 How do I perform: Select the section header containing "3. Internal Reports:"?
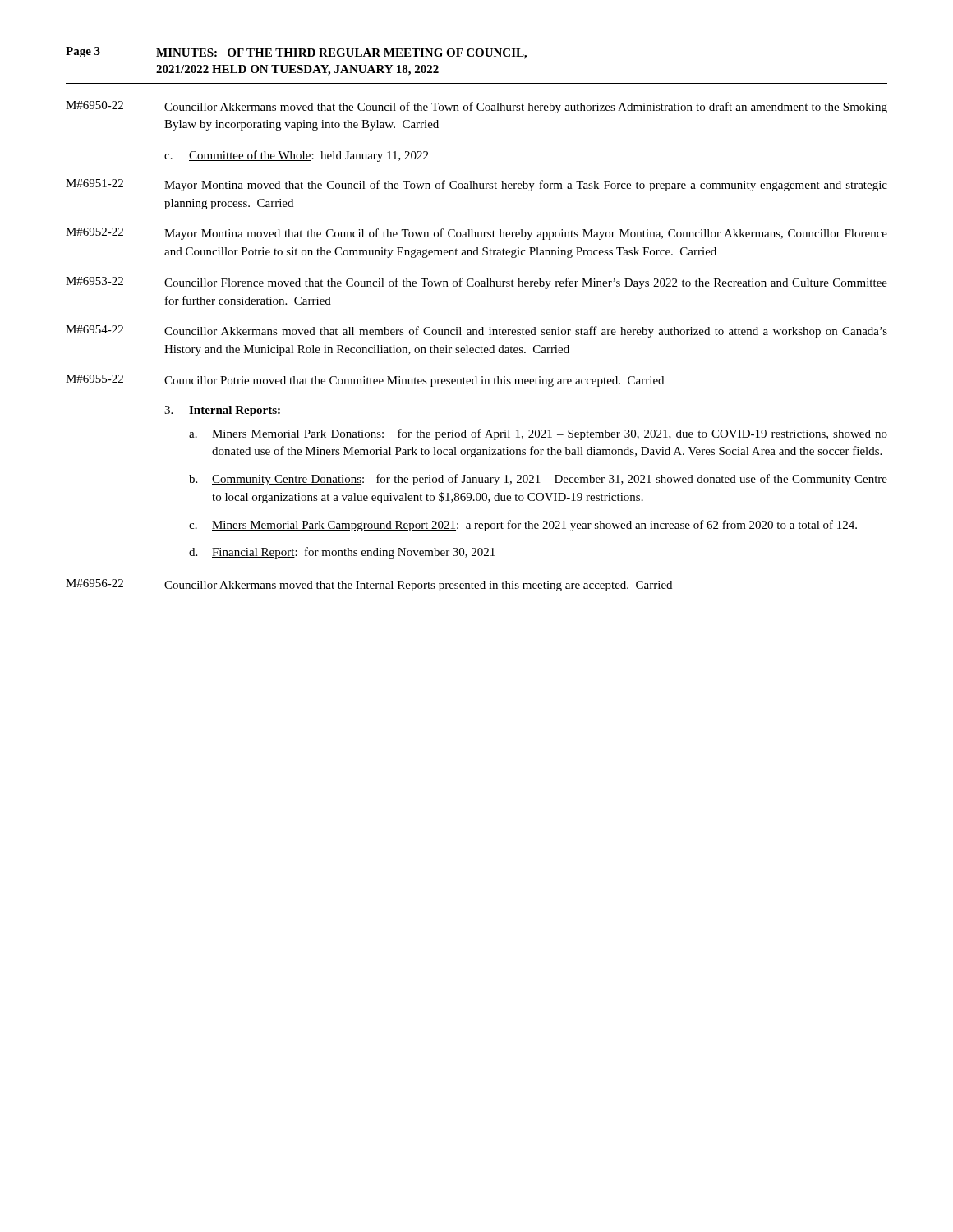coord(223,410)
